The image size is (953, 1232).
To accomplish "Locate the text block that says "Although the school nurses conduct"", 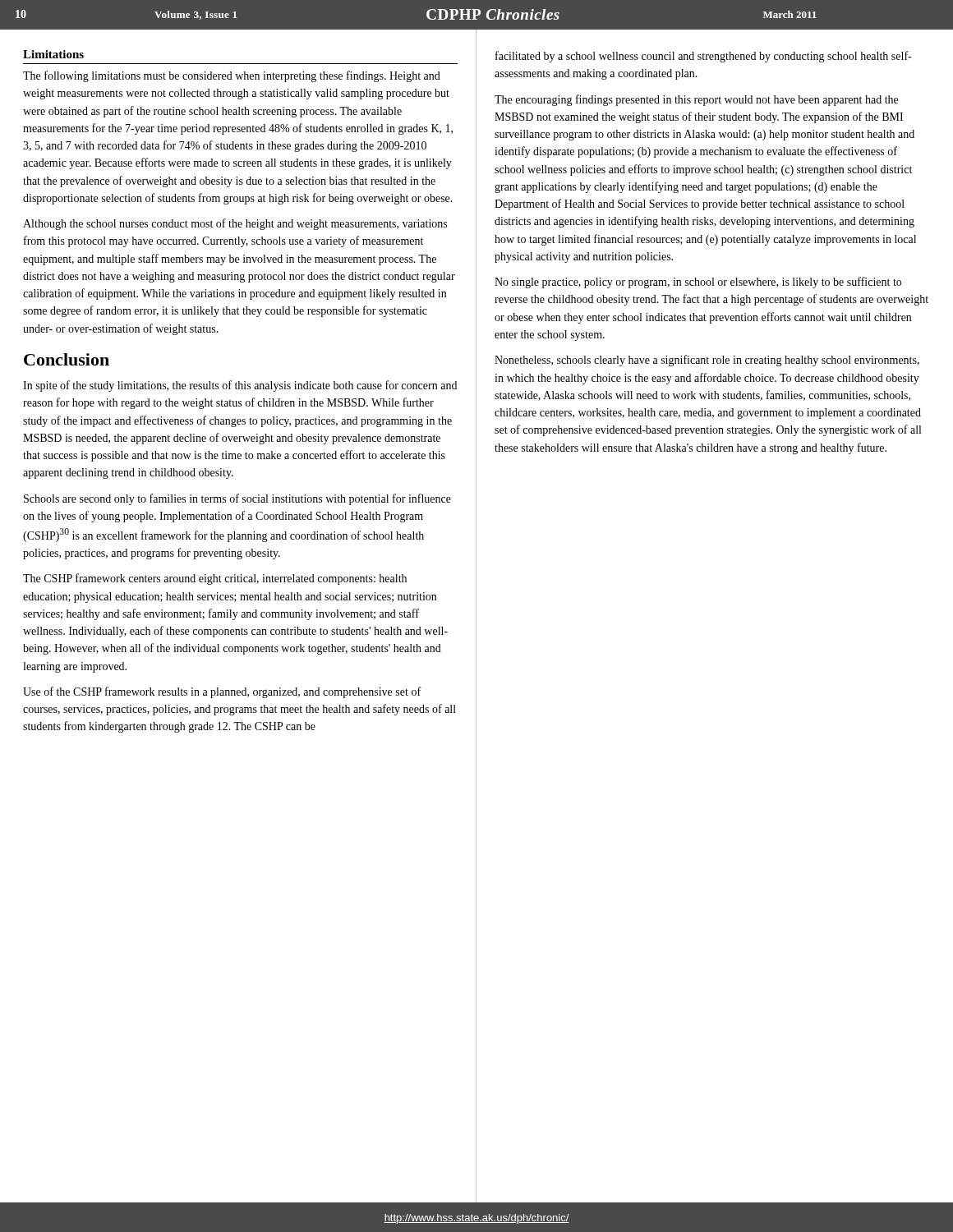I will (239, 276).
